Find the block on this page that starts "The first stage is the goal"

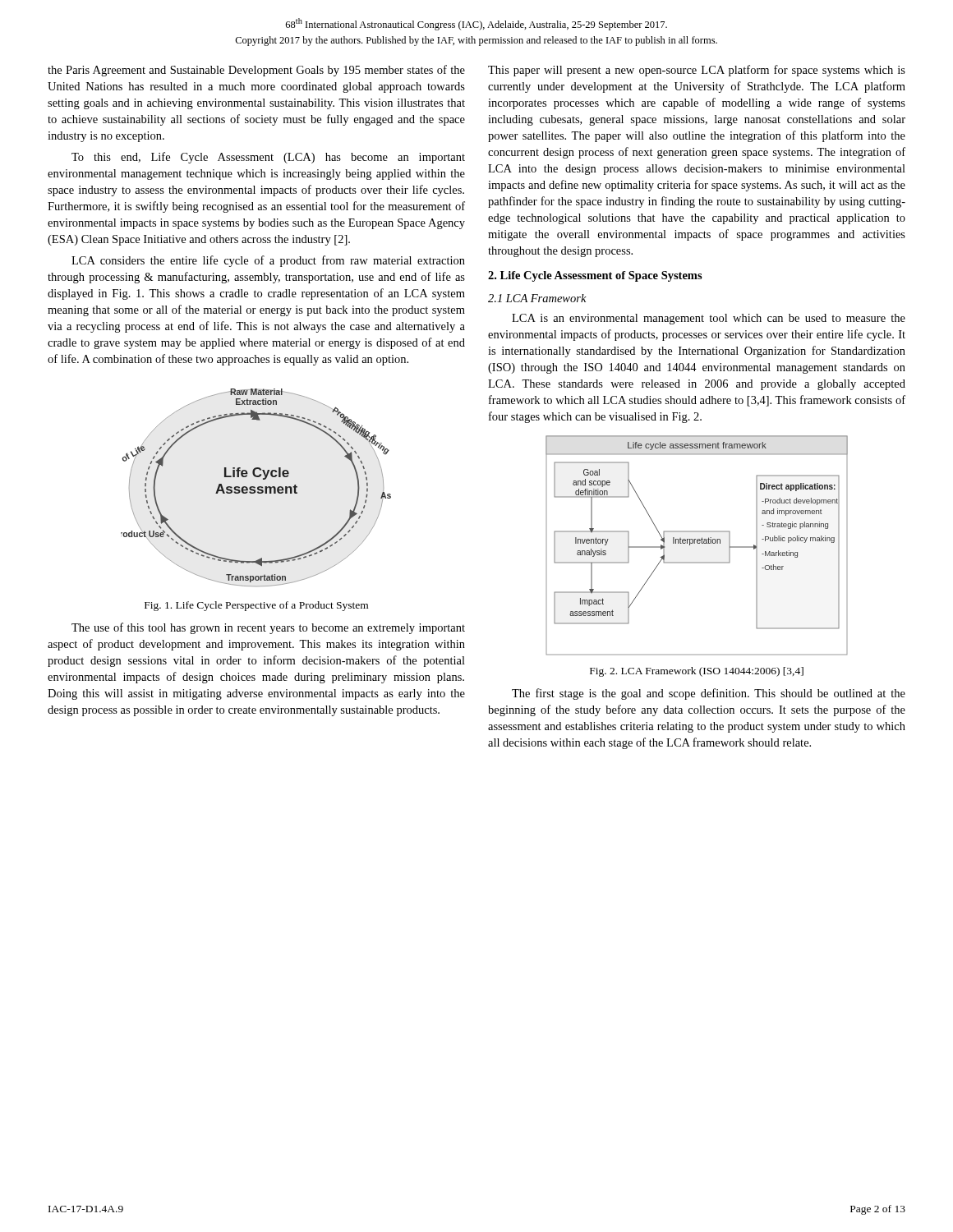tap(697, 718)
